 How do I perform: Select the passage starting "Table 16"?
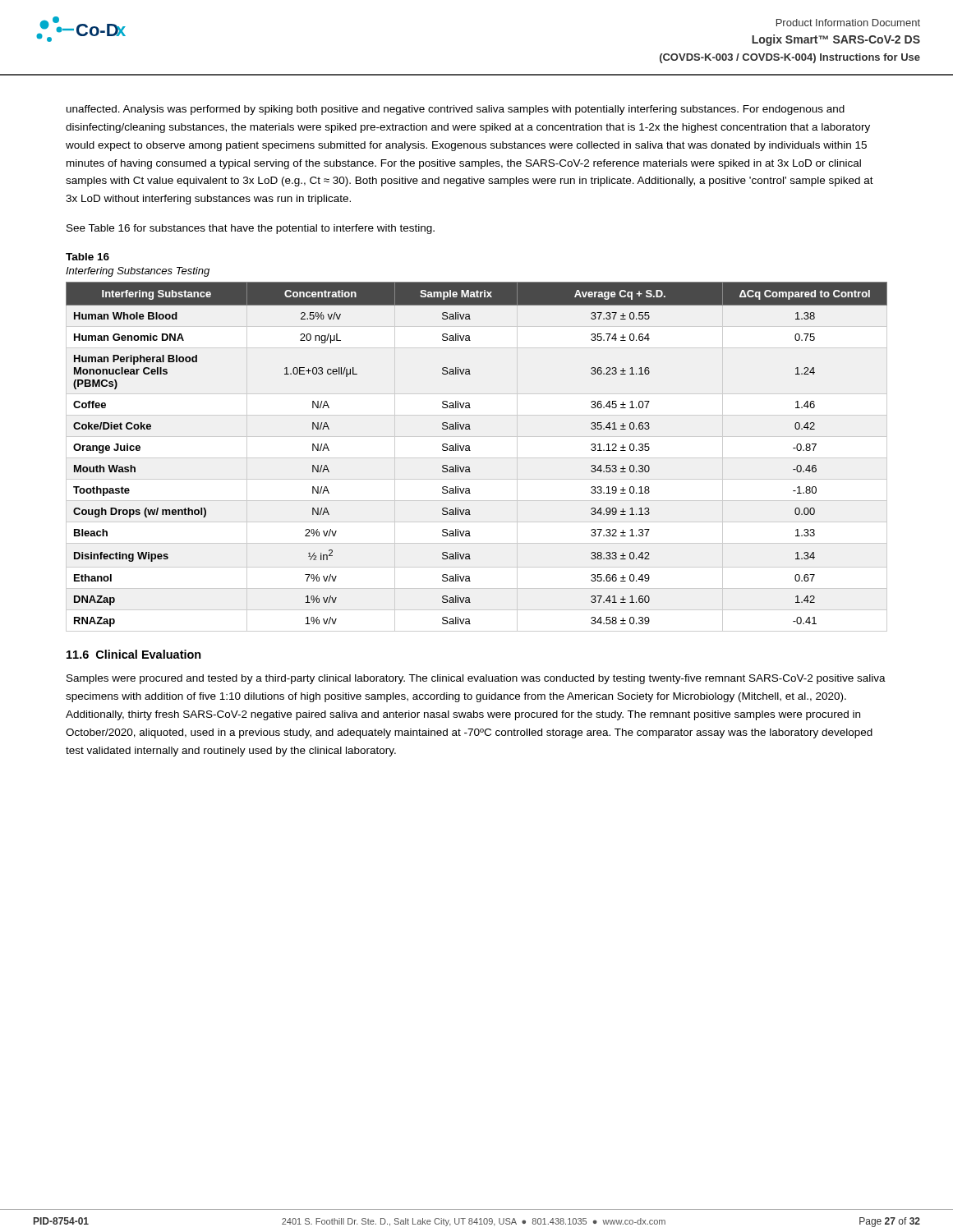88,257
